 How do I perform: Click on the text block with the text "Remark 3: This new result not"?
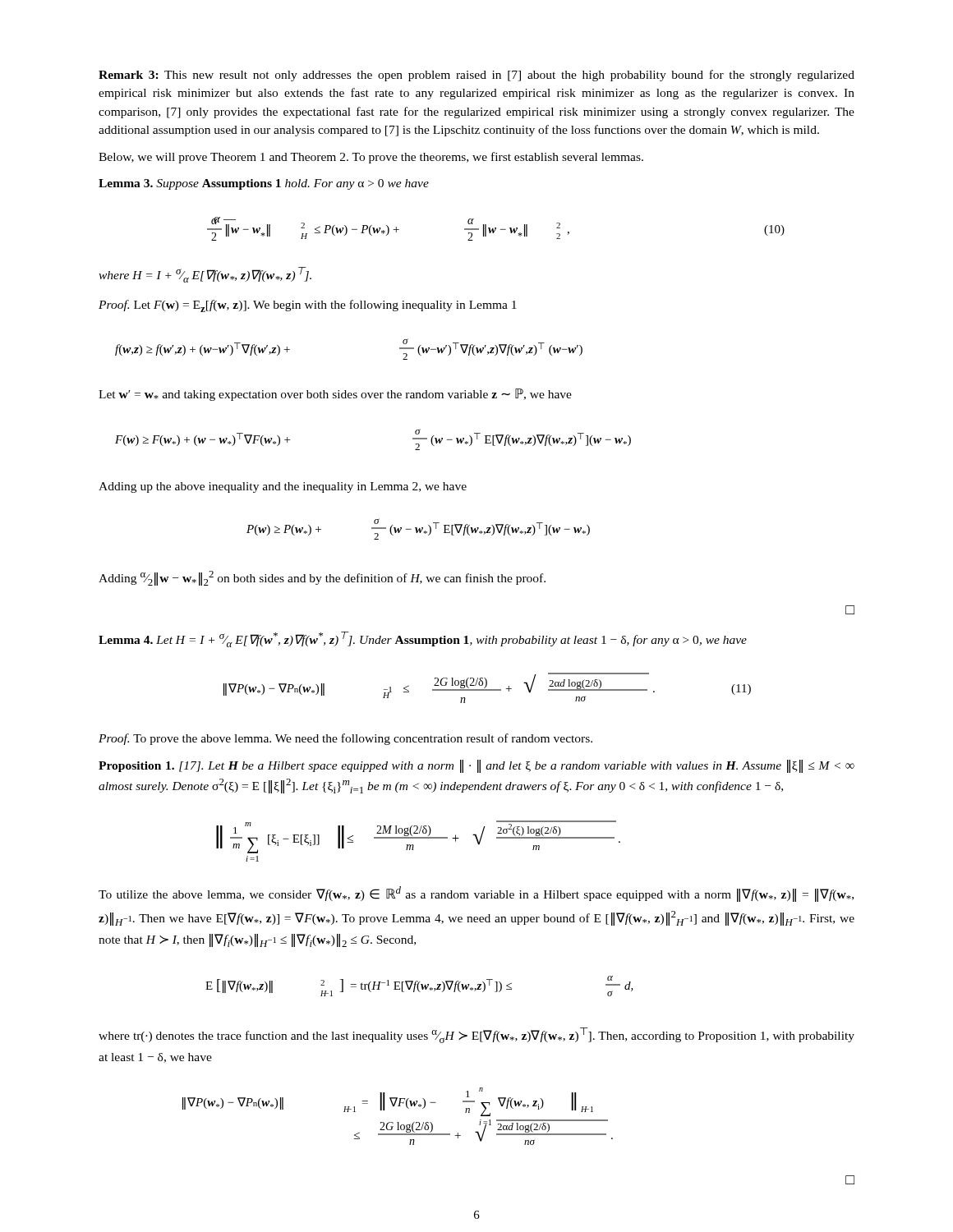tap(476, 102)
